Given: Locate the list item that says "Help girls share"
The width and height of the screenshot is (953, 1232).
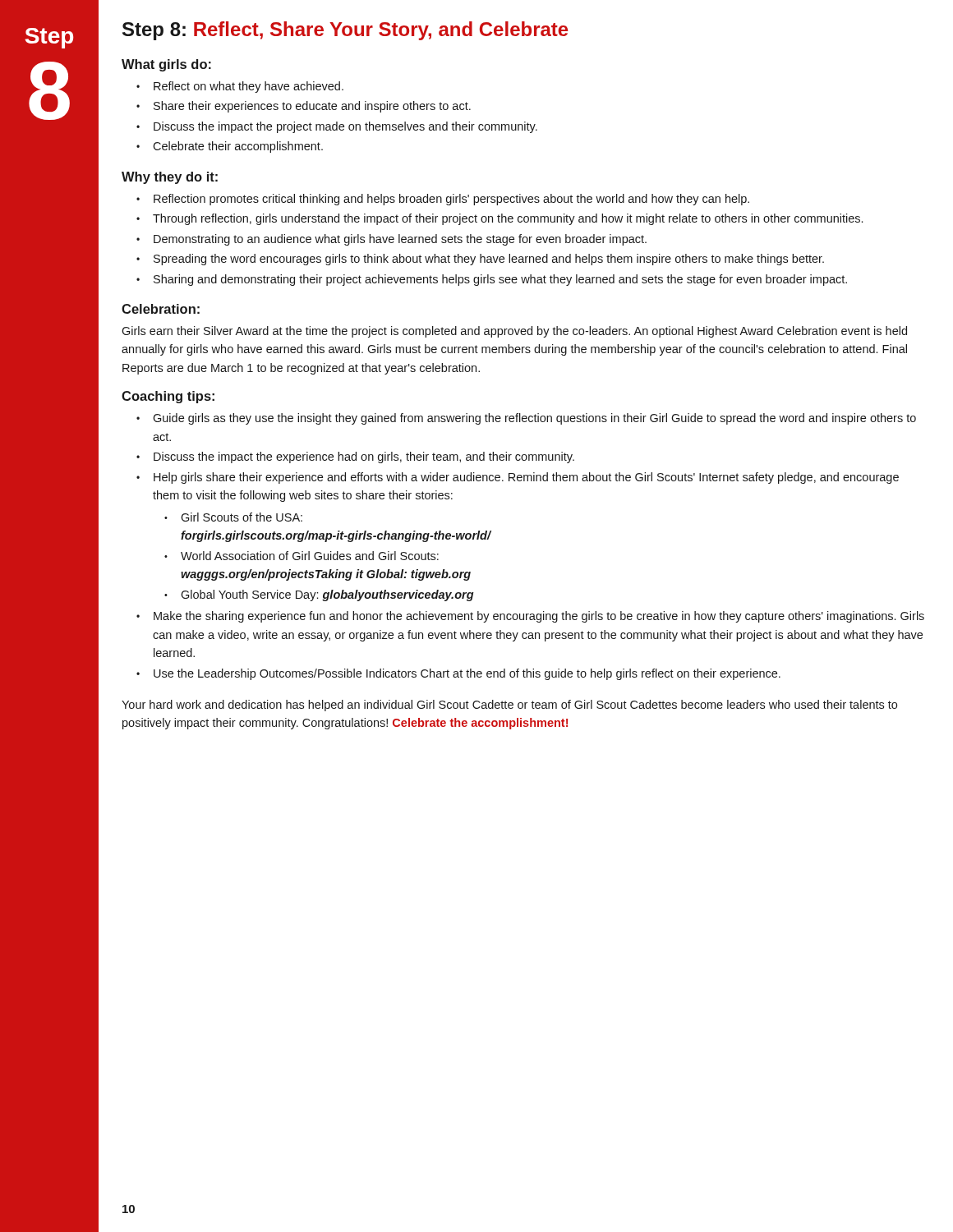Looking at the screenshot, I should tap(518, 478).
